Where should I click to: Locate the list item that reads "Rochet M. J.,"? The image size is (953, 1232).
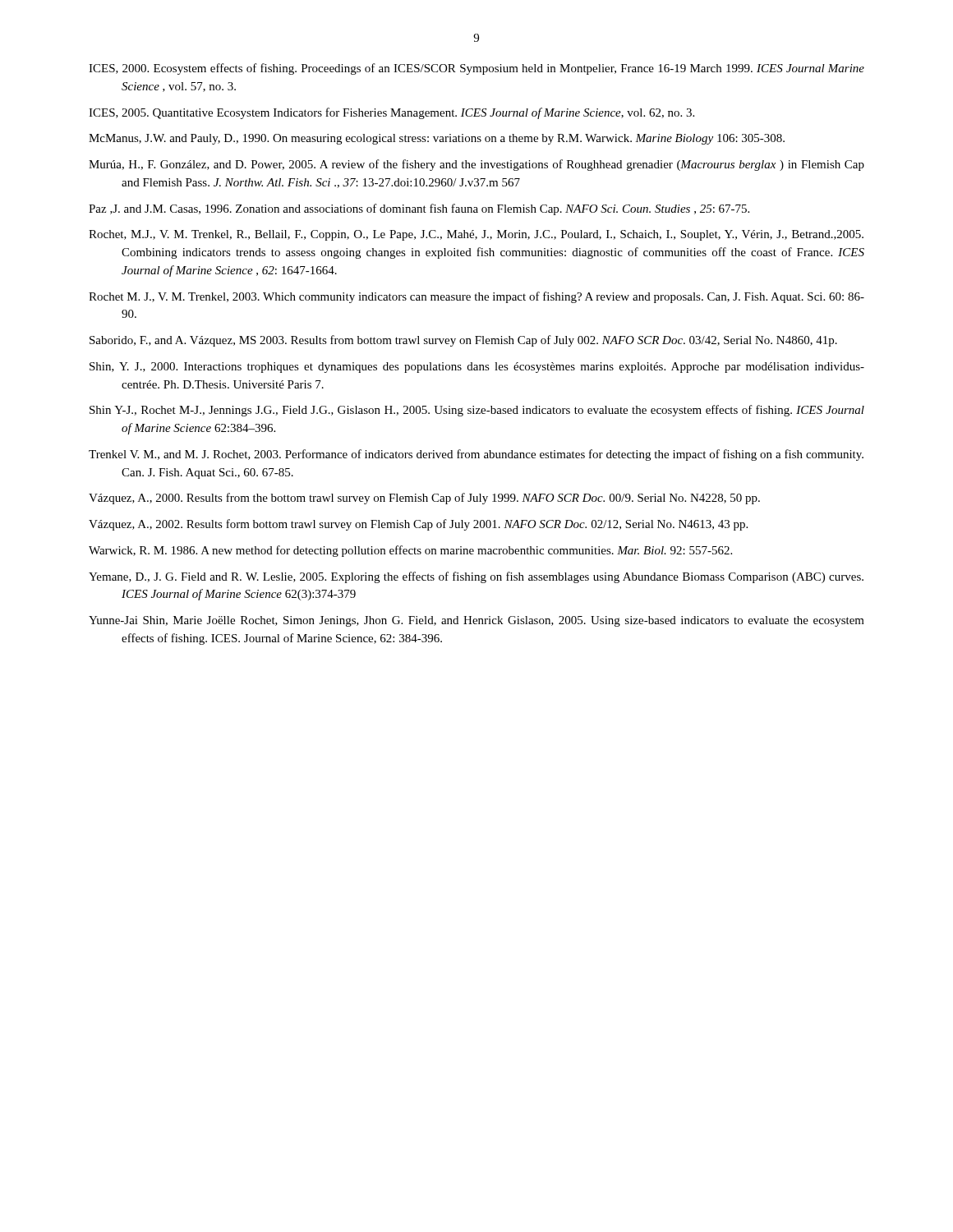point(476,306)
